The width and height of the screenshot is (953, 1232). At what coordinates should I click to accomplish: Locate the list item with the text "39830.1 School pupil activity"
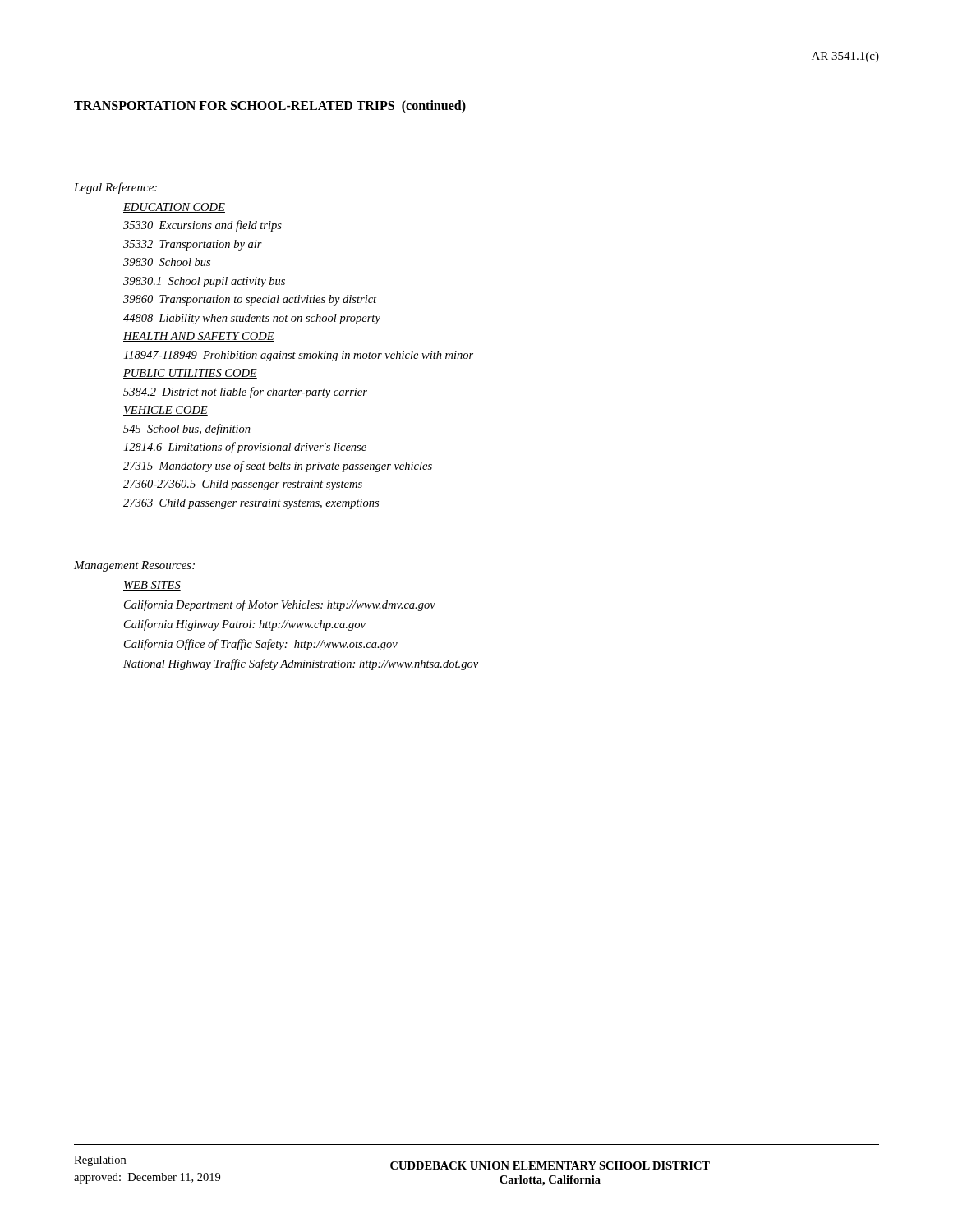[204, 281]
